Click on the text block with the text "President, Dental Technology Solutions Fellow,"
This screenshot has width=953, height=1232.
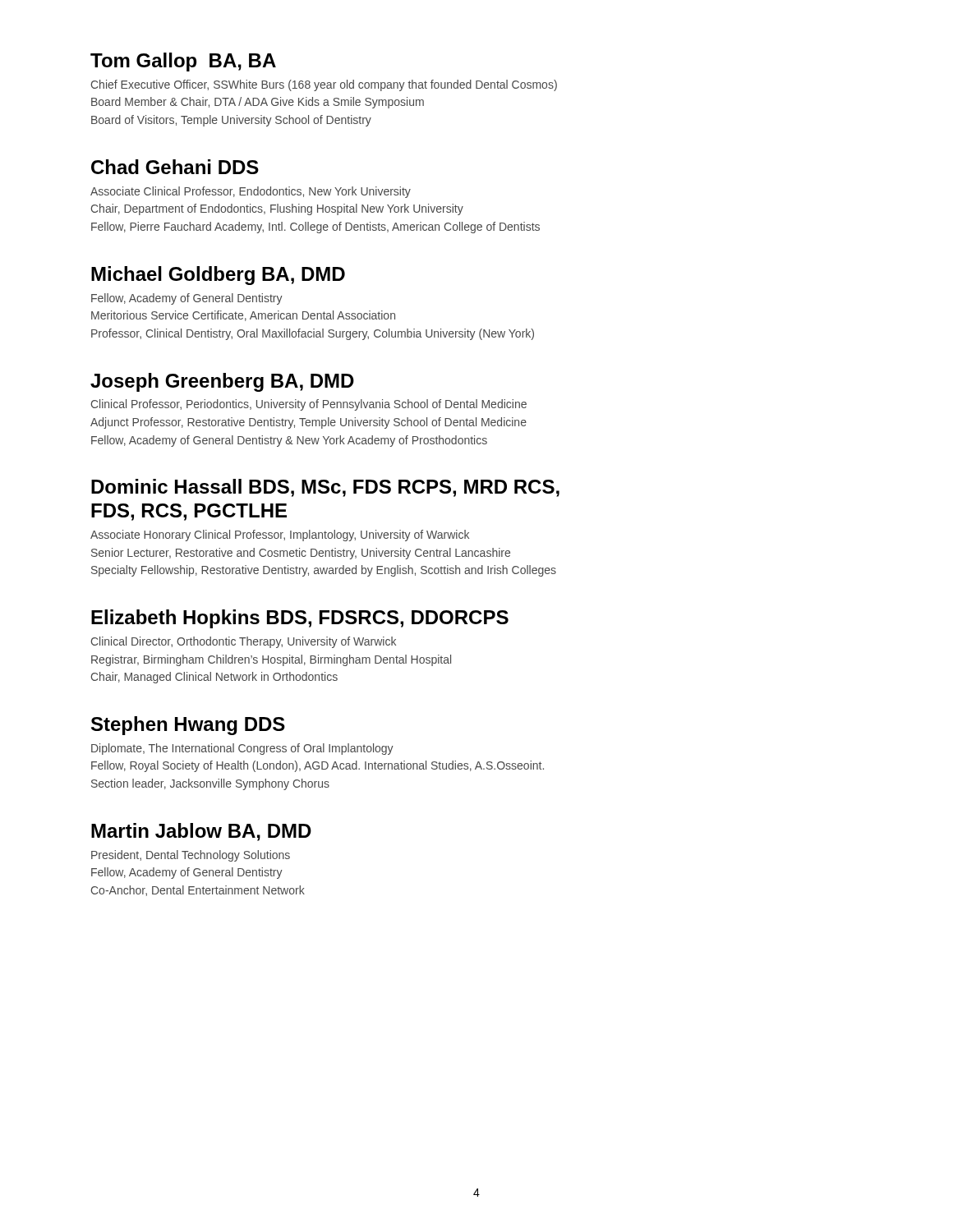point(197,873)
